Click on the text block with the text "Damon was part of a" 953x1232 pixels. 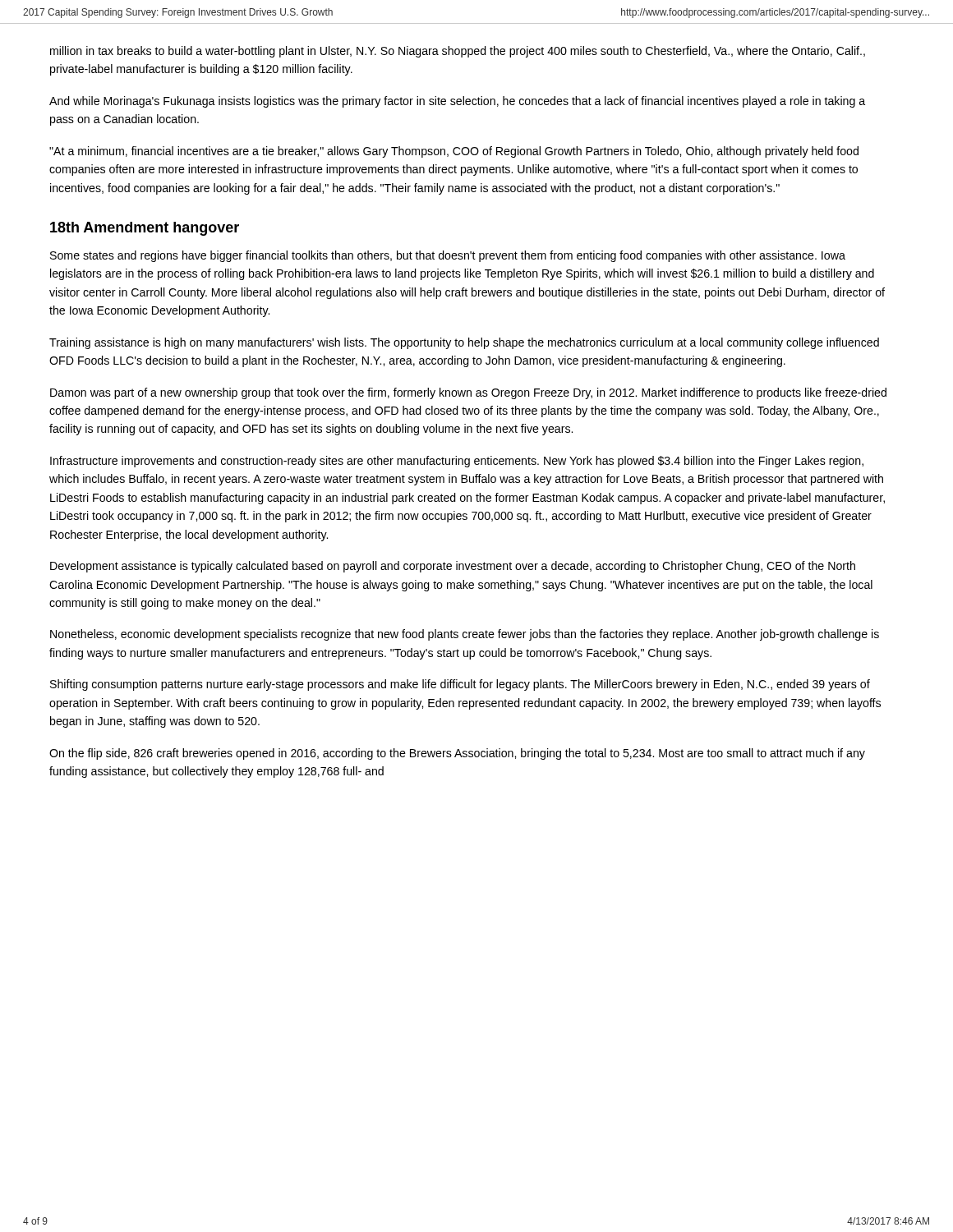click(468, 411)
